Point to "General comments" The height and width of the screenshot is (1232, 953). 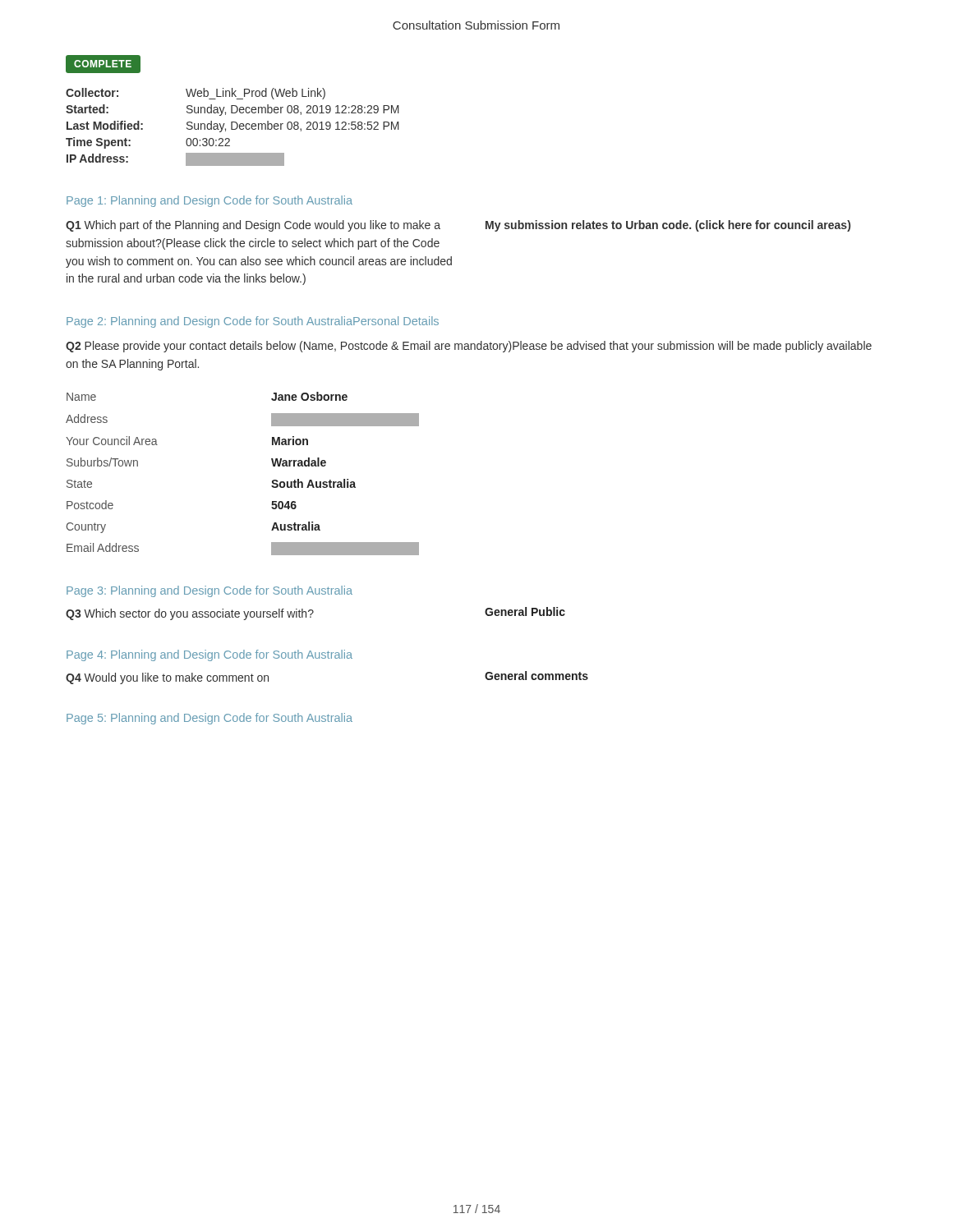[x=536, y=676]
